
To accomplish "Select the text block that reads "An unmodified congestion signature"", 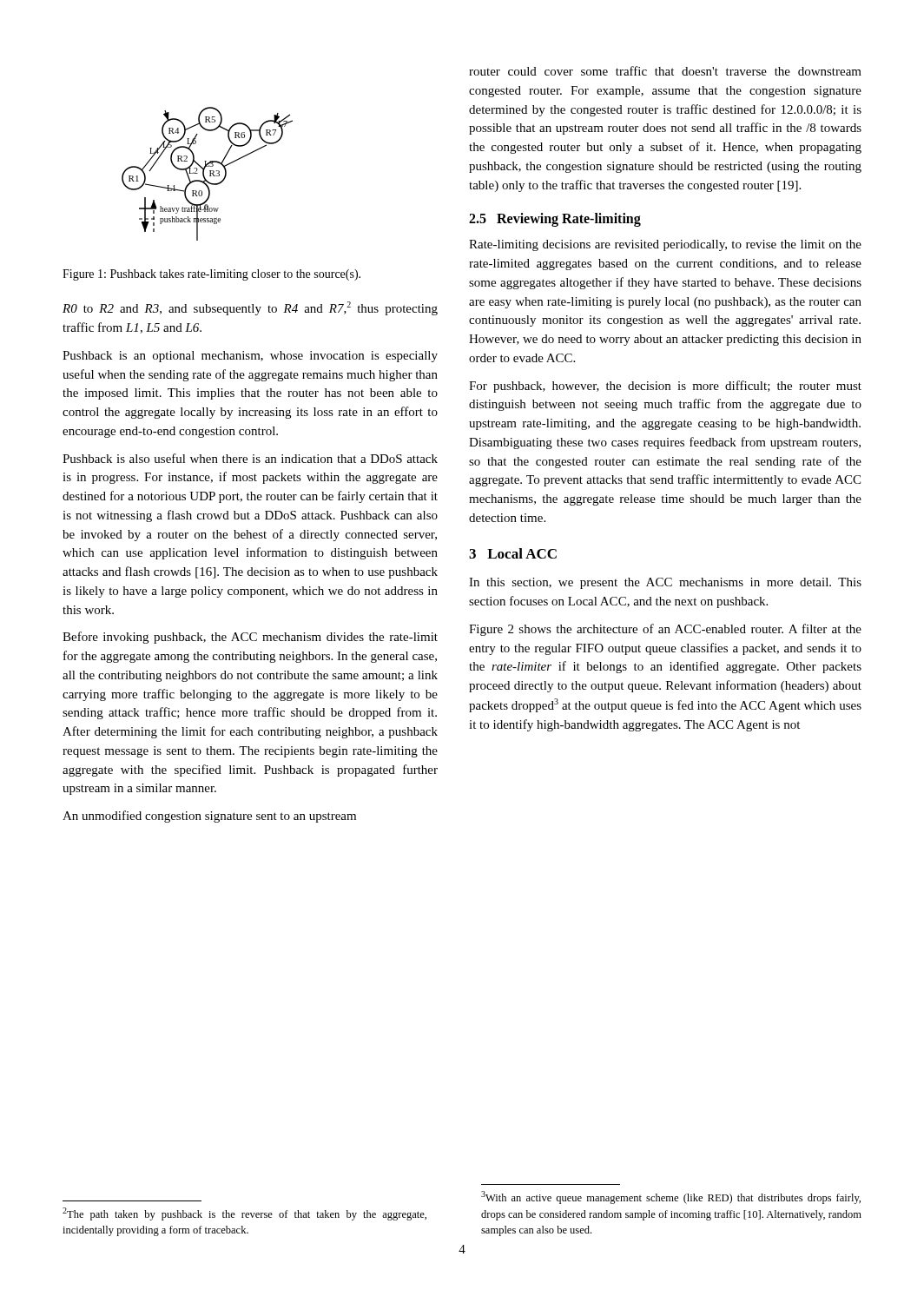I will click(x=210, y=816).
